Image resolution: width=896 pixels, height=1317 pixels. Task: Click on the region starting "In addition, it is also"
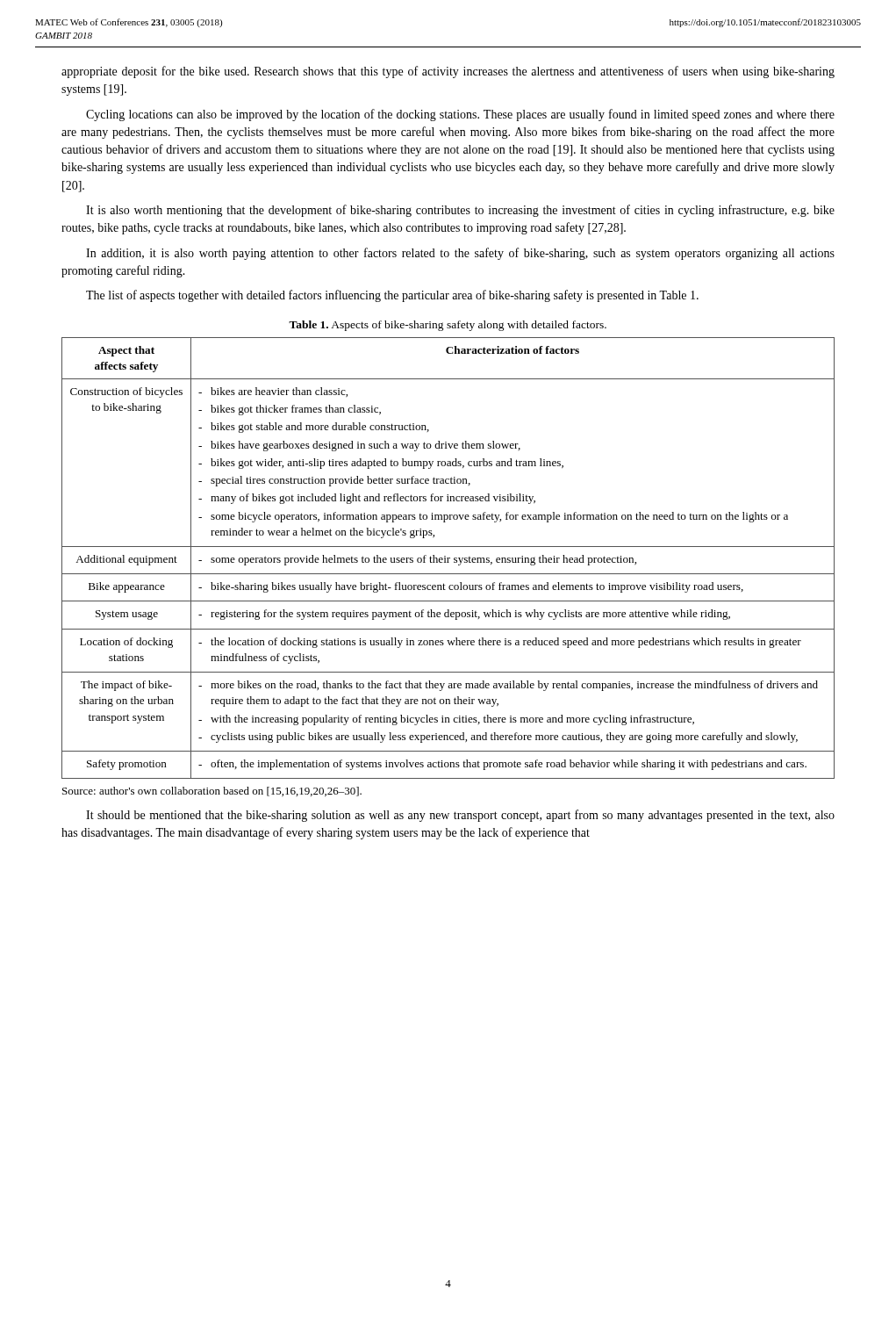(448, 262)
